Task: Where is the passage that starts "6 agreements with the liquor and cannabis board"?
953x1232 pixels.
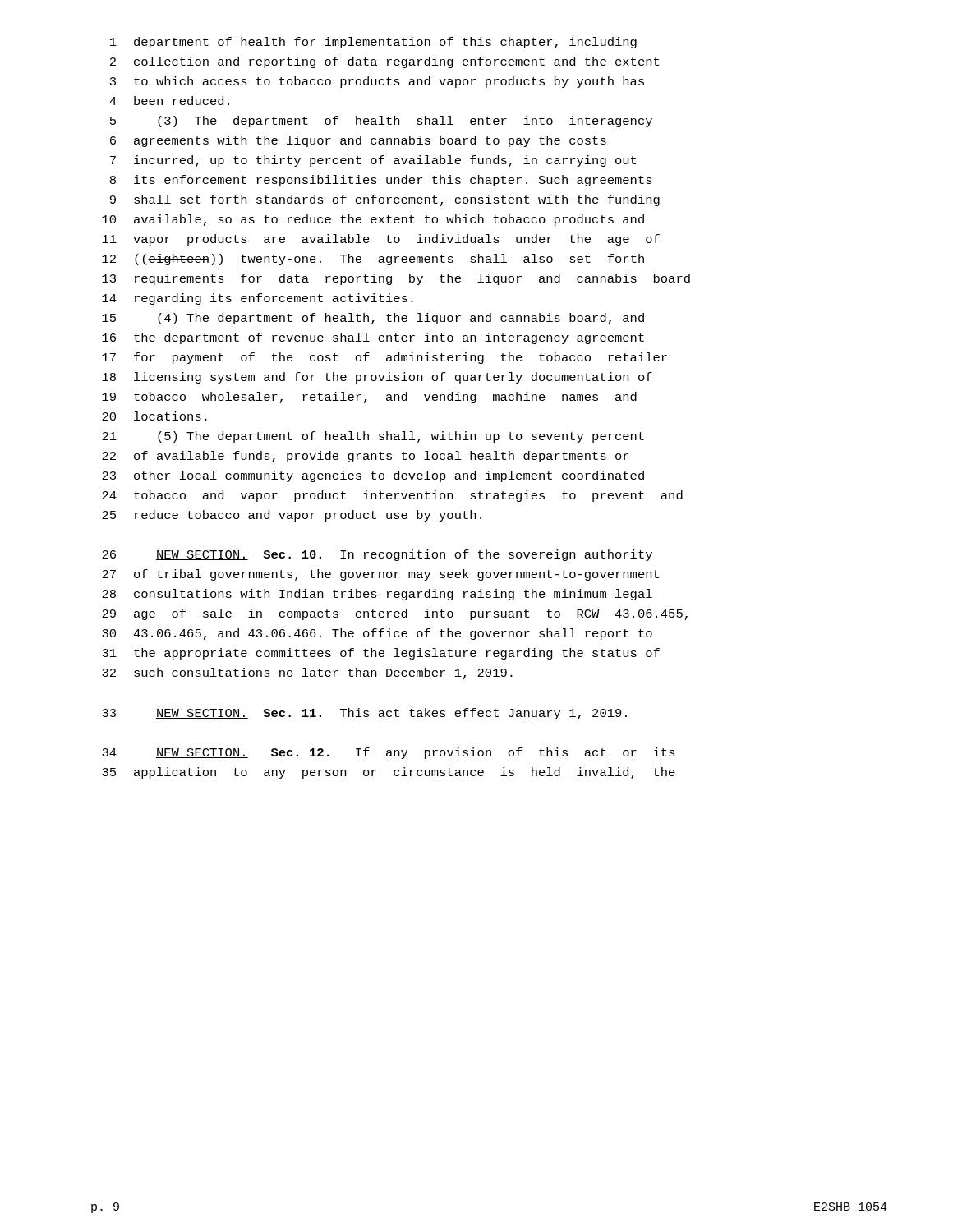Action: pyautogui.click(x=349, y=141)
